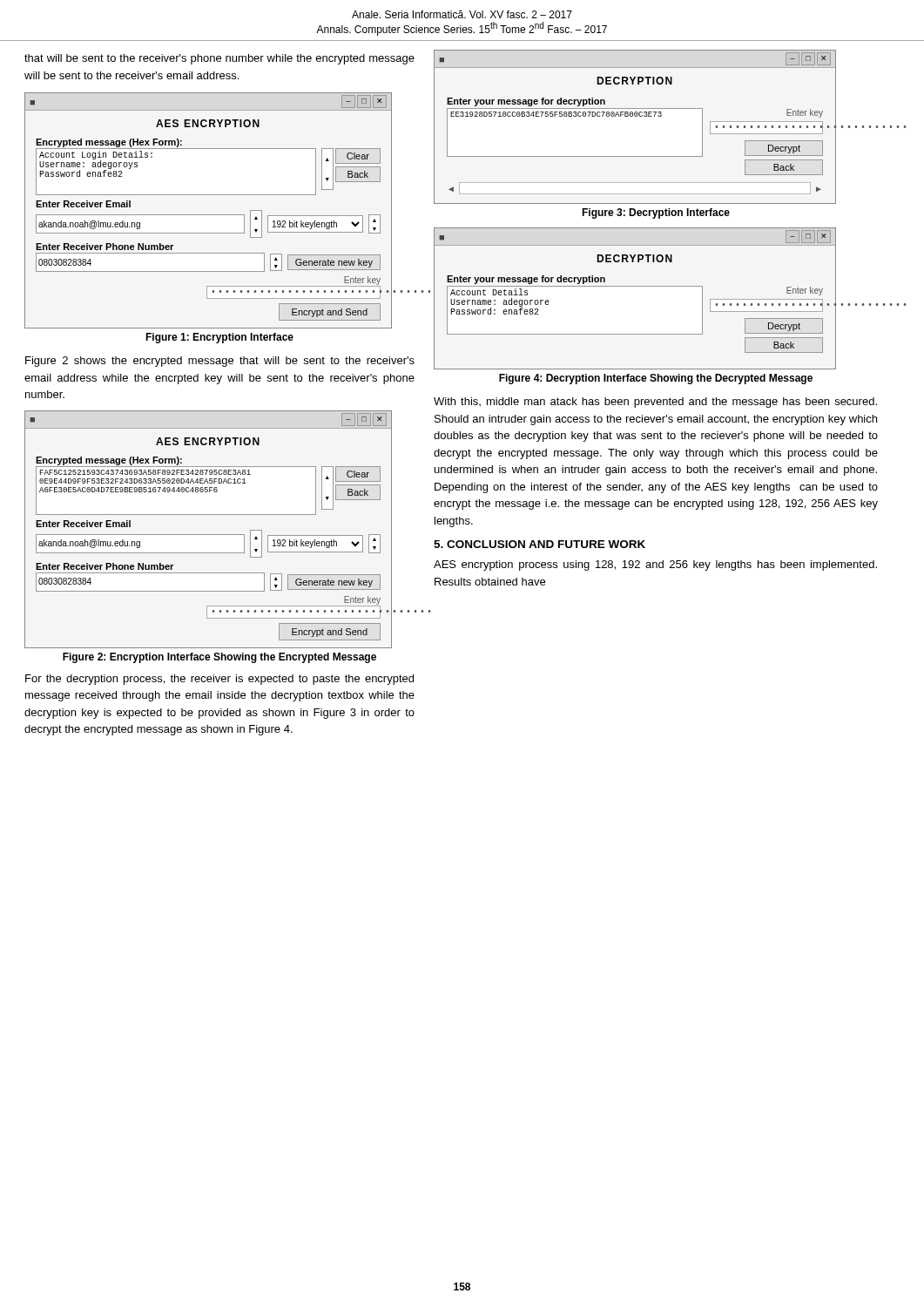Locate the text "Figure 2: Encryption Interface Showing the Encrypted Message"
This screenshot has width=924, height=1307.
click(219, 657)
